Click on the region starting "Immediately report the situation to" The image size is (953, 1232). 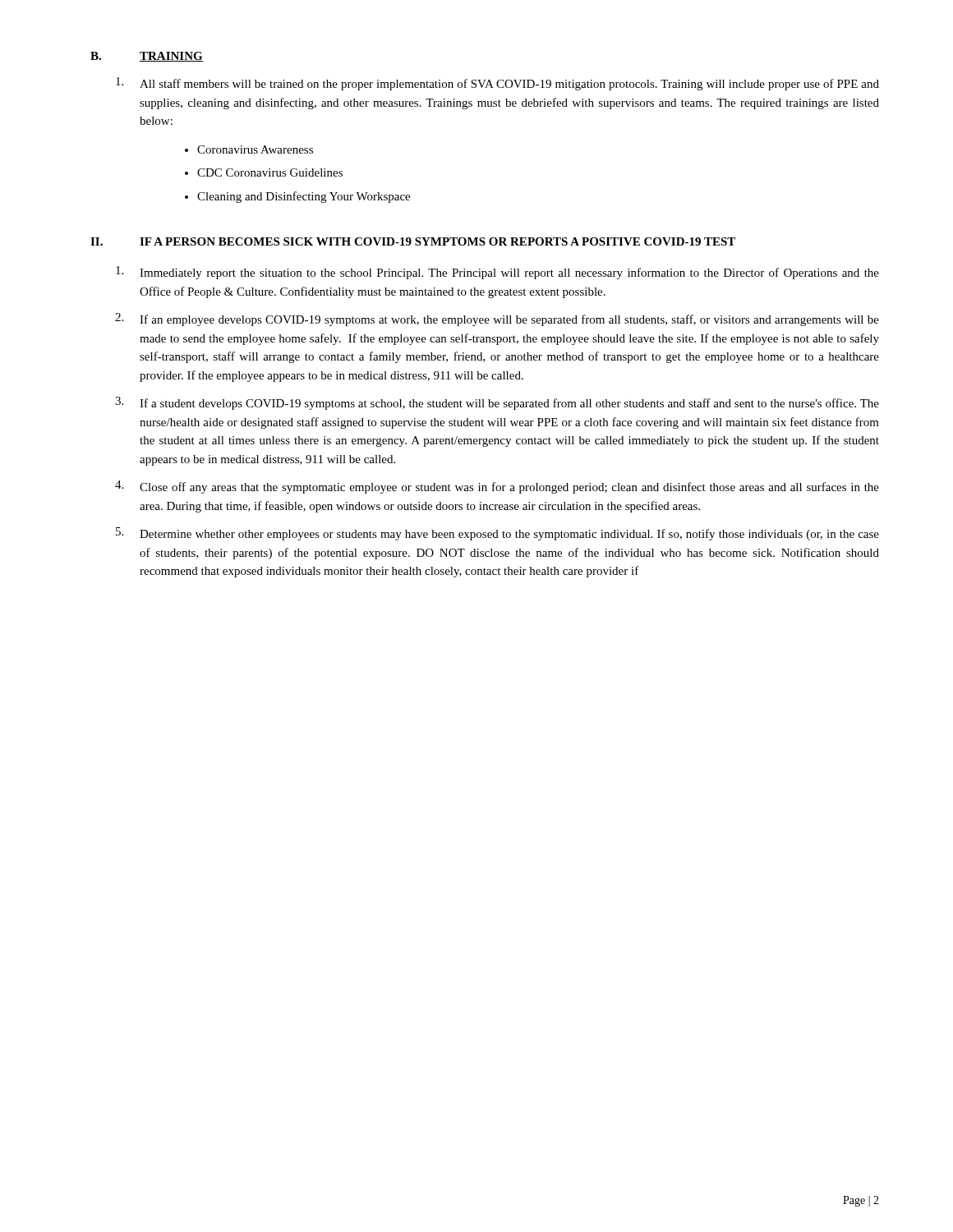pyautogui.click(x=497, y=282)
